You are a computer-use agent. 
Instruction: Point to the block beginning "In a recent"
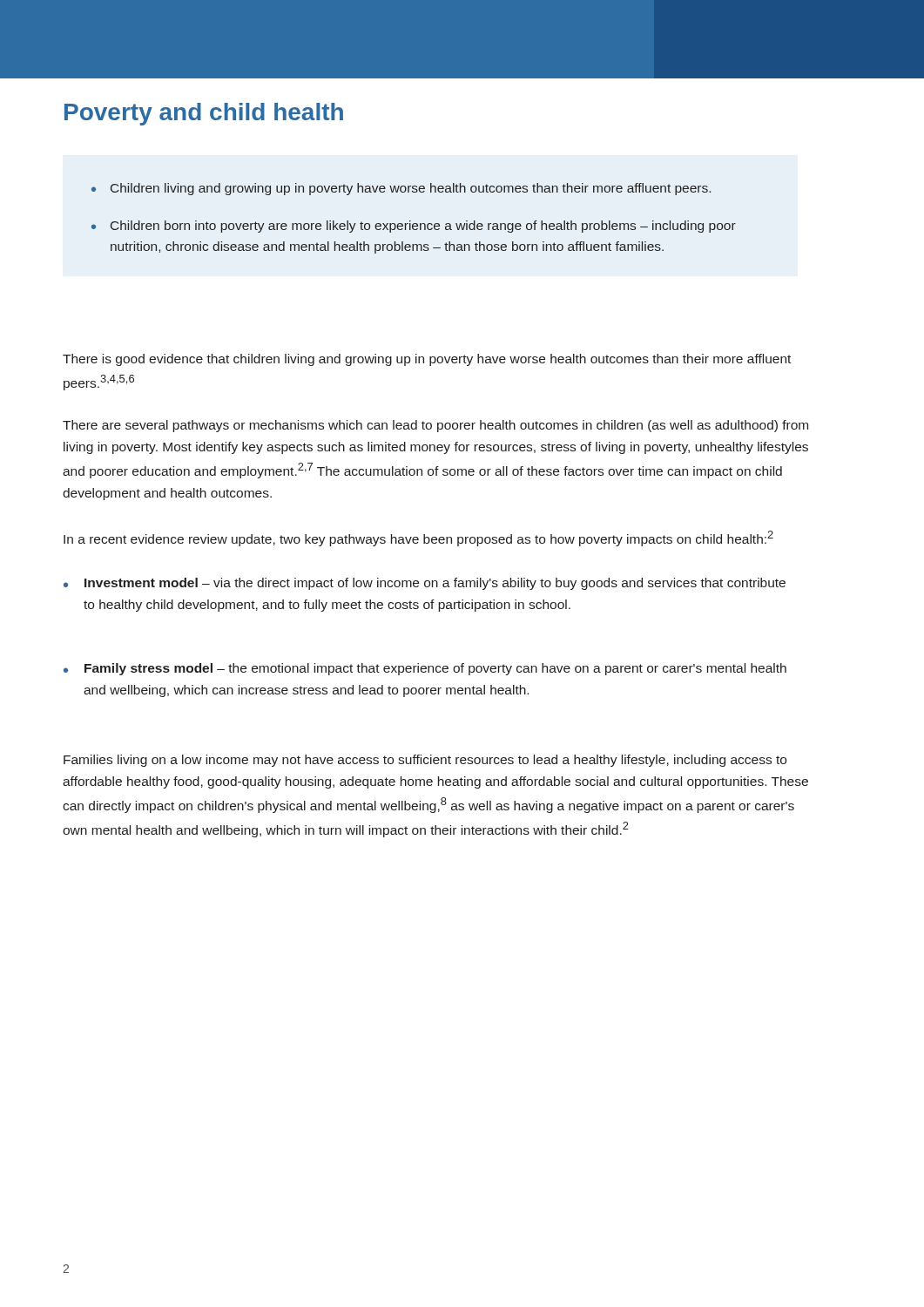[418, 537]
